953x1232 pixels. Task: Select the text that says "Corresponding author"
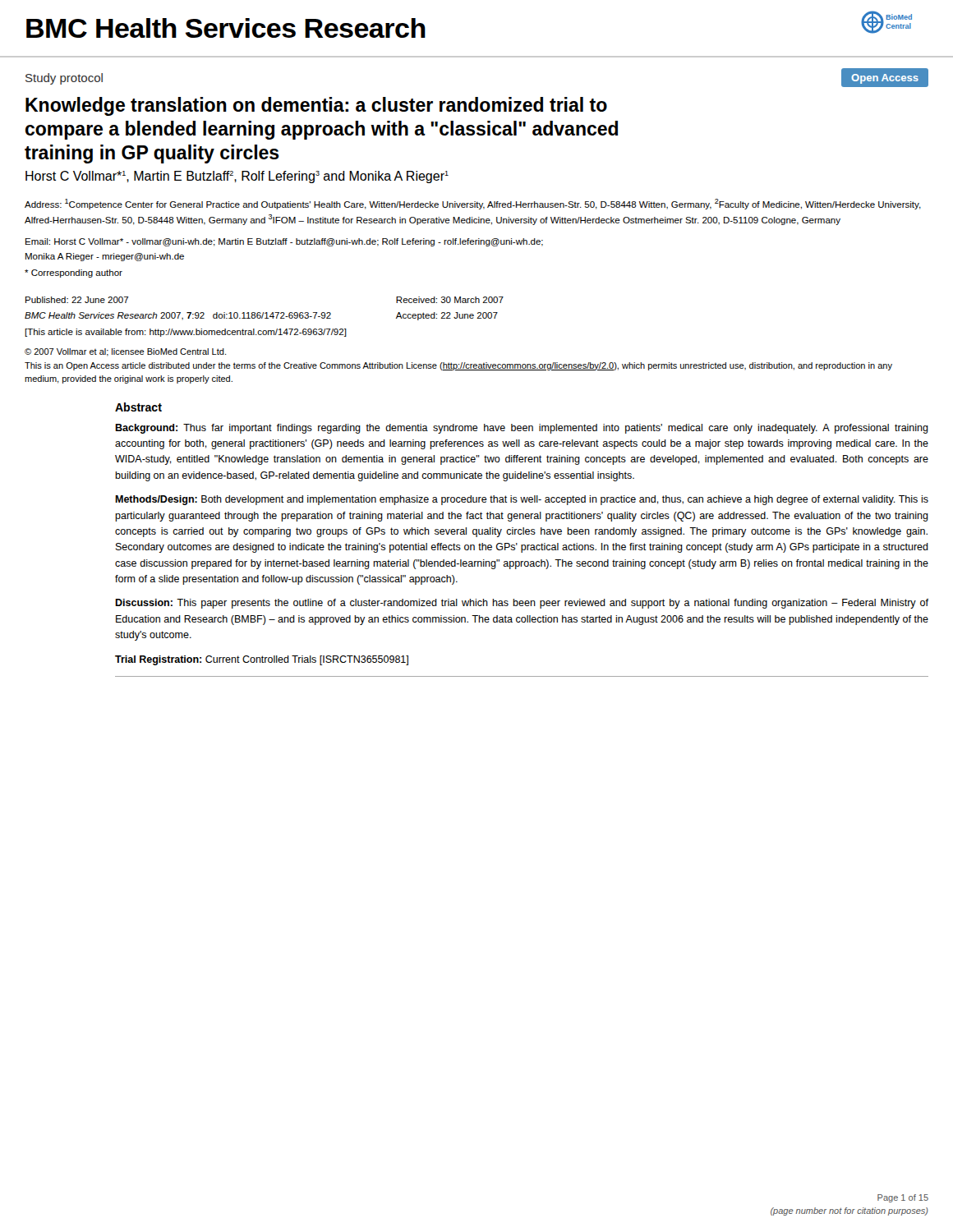[74, 272]
